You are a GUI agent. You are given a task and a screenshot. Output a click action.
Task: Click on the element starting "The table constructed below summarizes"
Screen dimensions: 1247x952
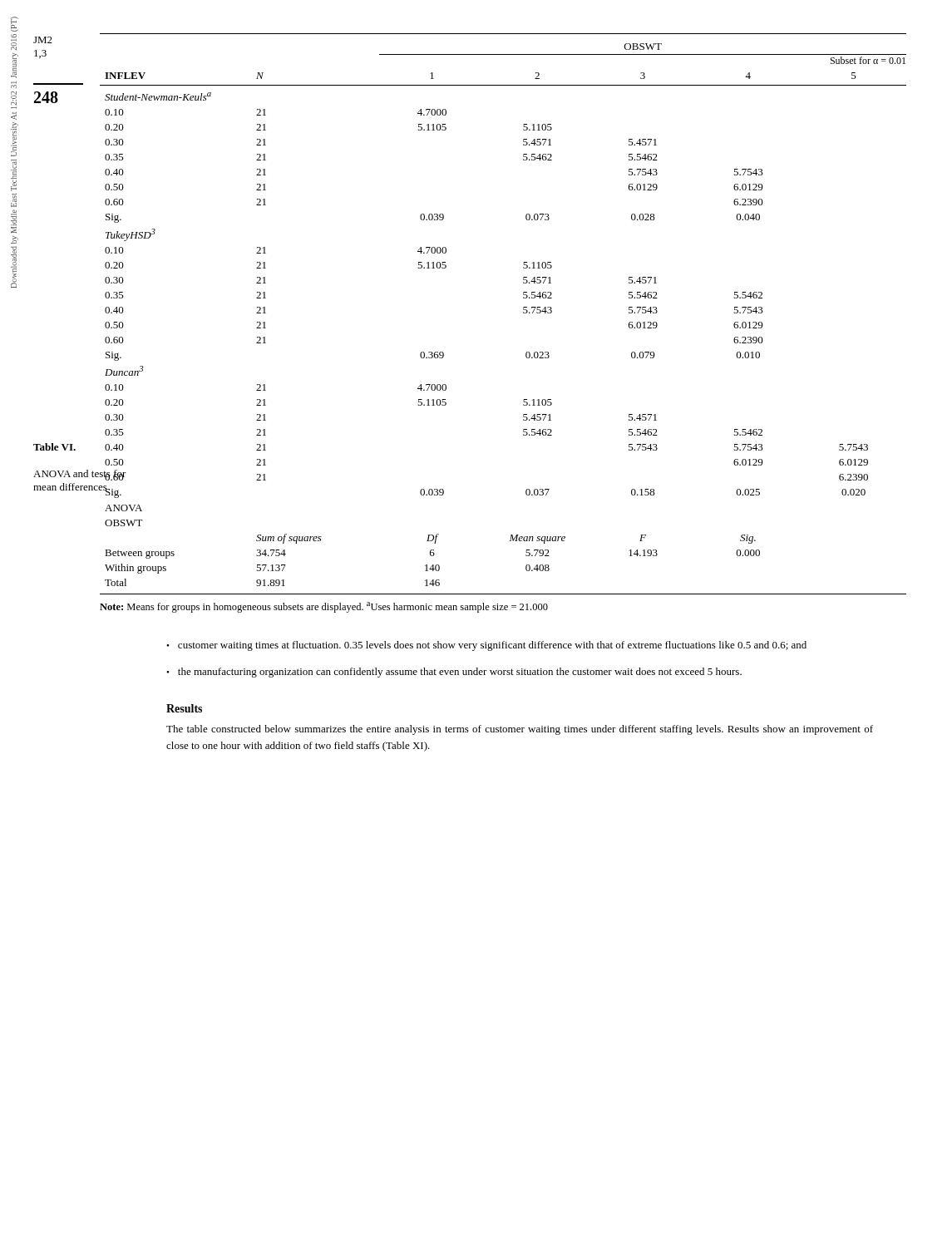click(x=520, y=737)
